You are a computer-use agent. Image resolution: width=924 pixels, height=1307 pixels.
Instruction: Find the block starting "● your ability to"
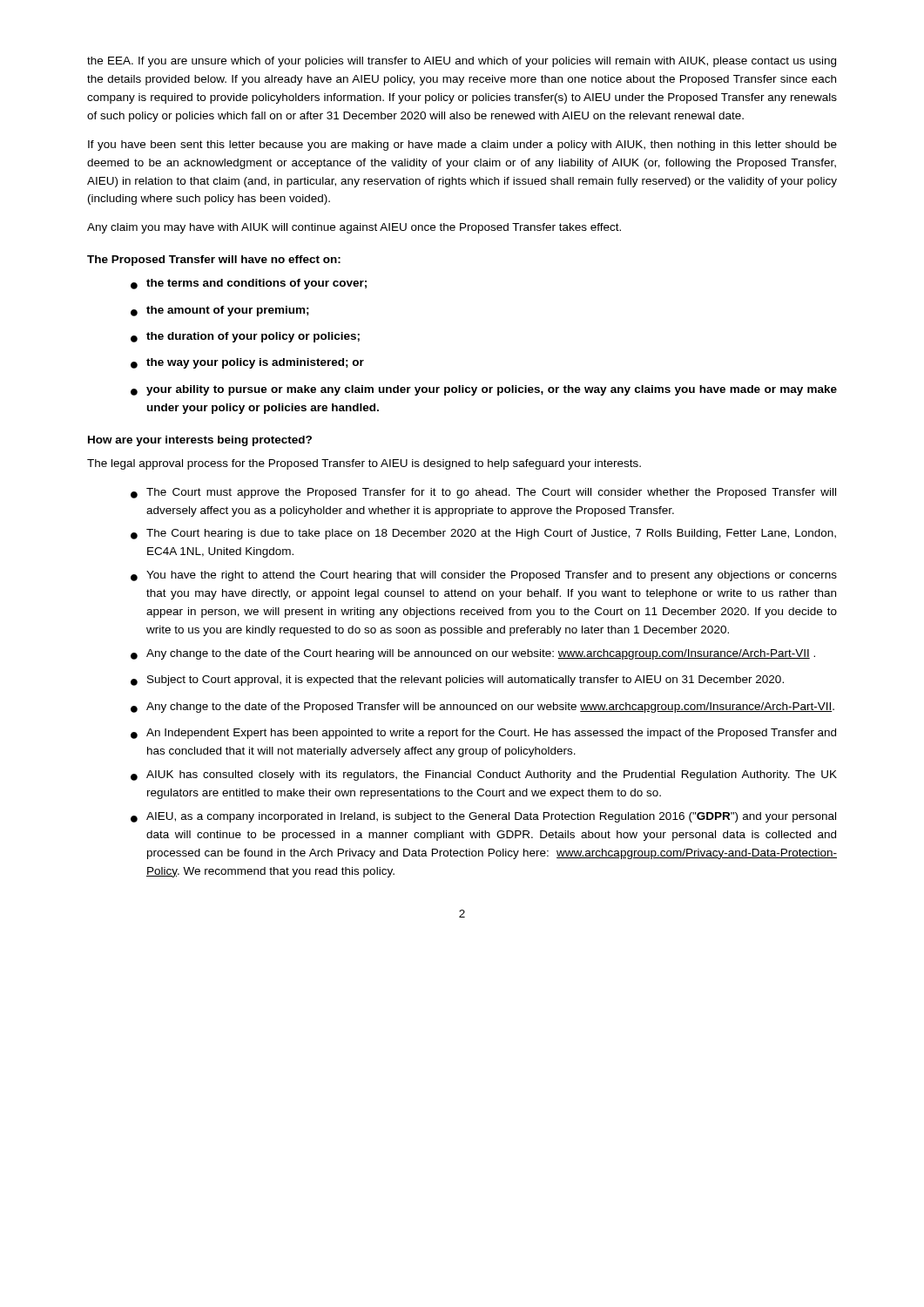coord(479,399)
